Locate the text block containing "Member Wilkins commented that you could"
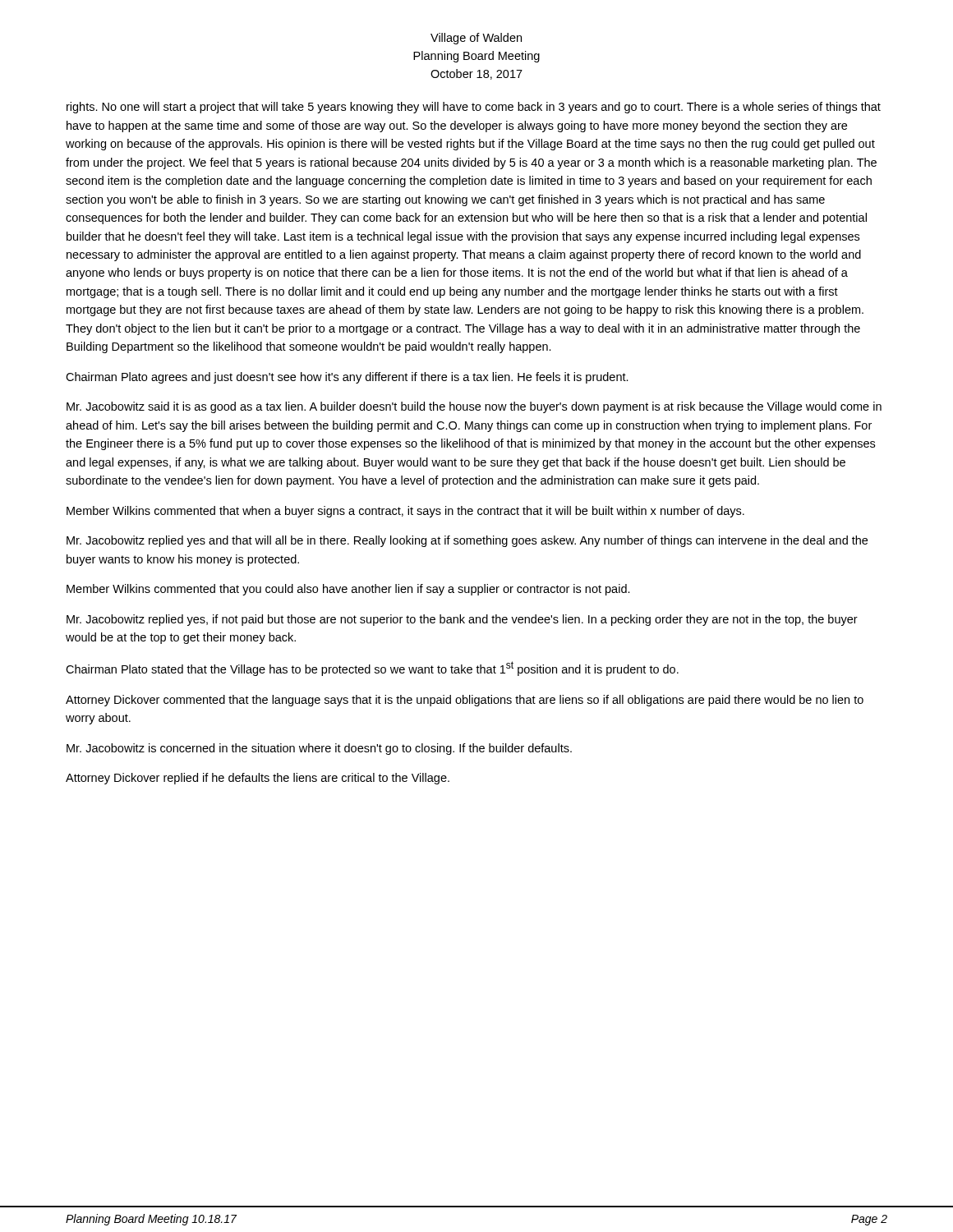Viewport: 953px width, 1232px height. (x=476, y=589)
